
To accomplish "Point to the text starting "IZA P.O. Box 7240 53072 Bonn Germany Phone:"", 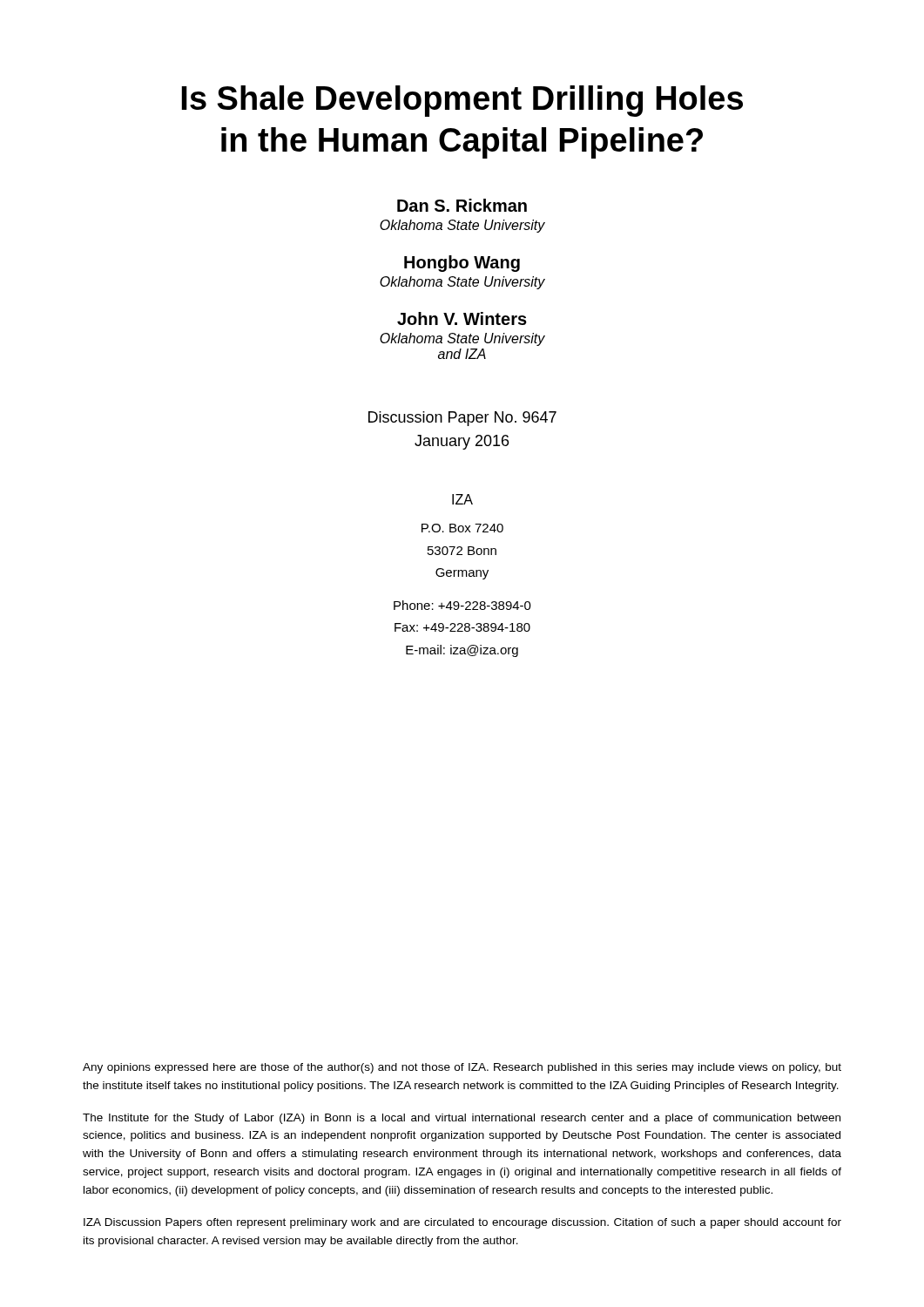I will (462, 574).
